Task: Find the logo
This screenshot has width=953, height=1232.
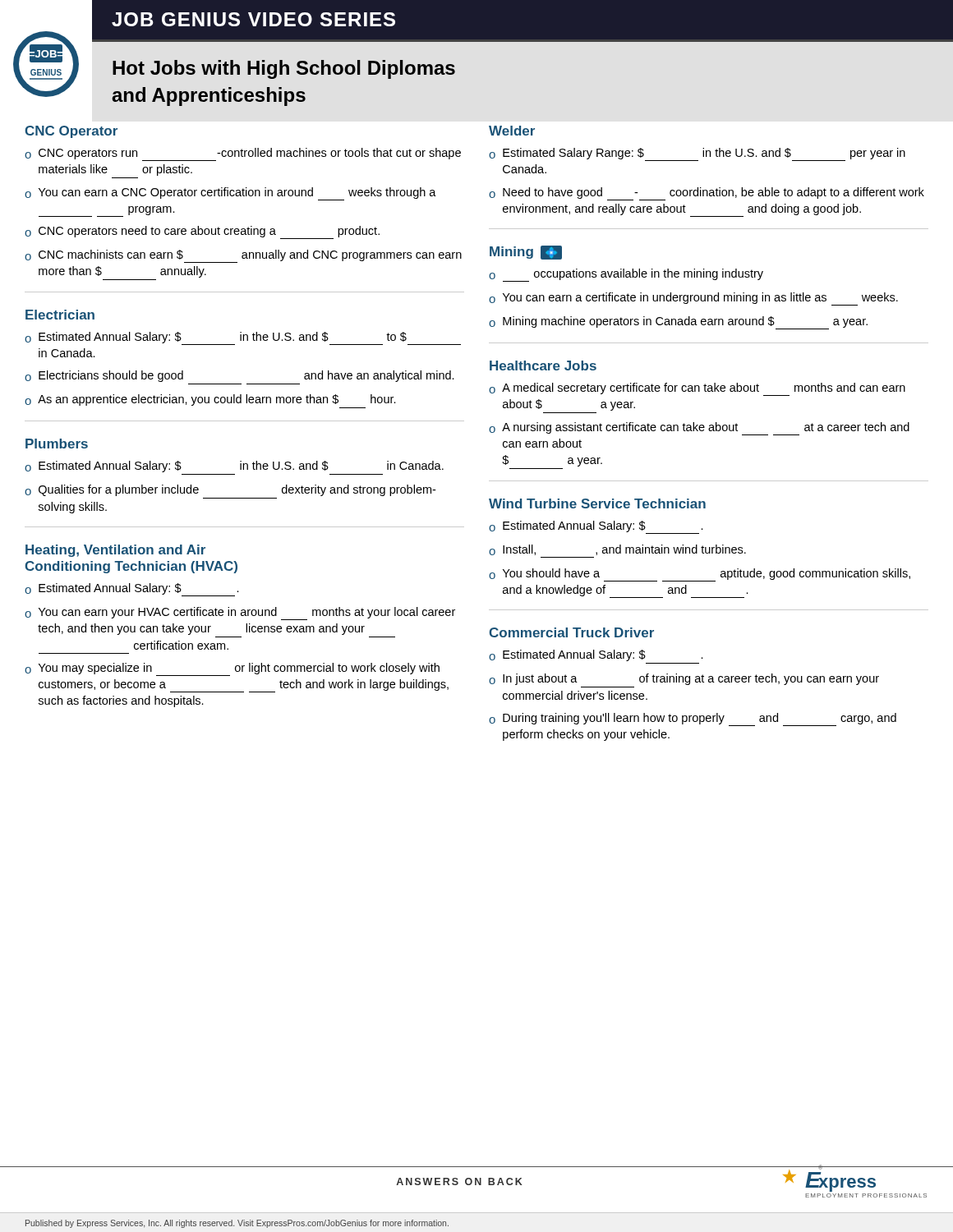Action: (846, 1181)
